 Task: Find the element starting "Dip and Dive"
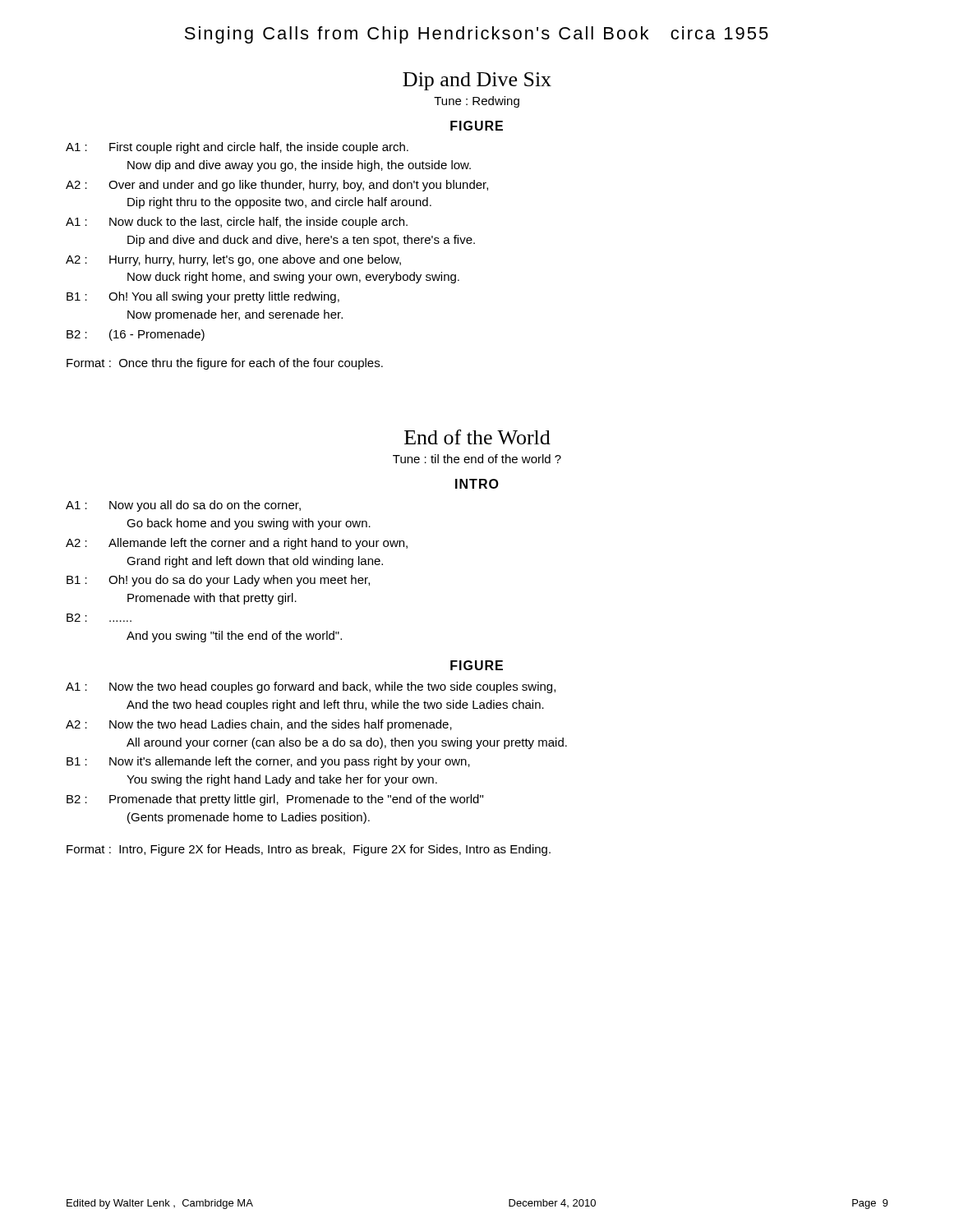477,79
